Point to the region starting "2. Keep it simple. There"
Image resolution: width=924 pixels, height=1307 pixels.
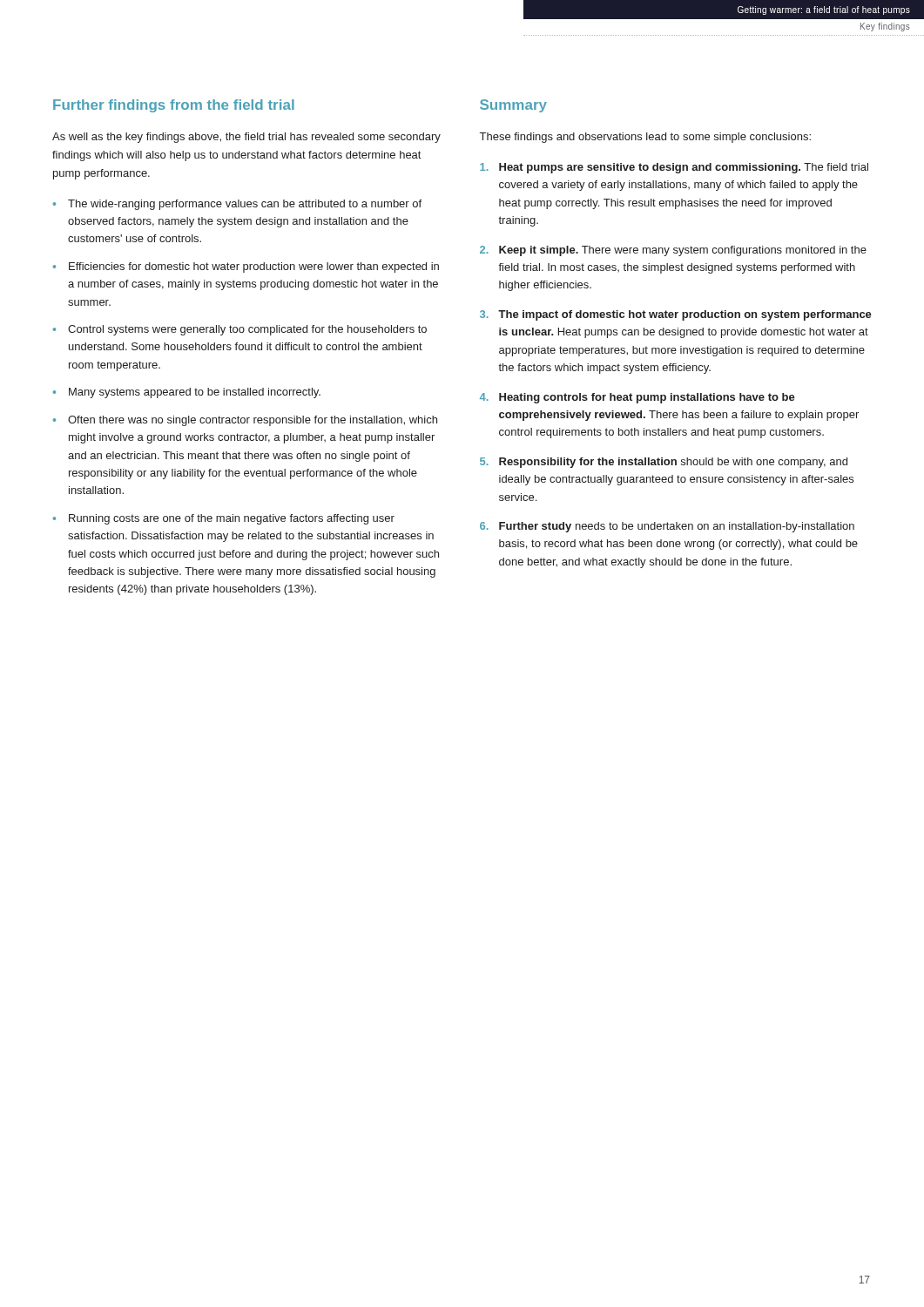tap(676, 268)
